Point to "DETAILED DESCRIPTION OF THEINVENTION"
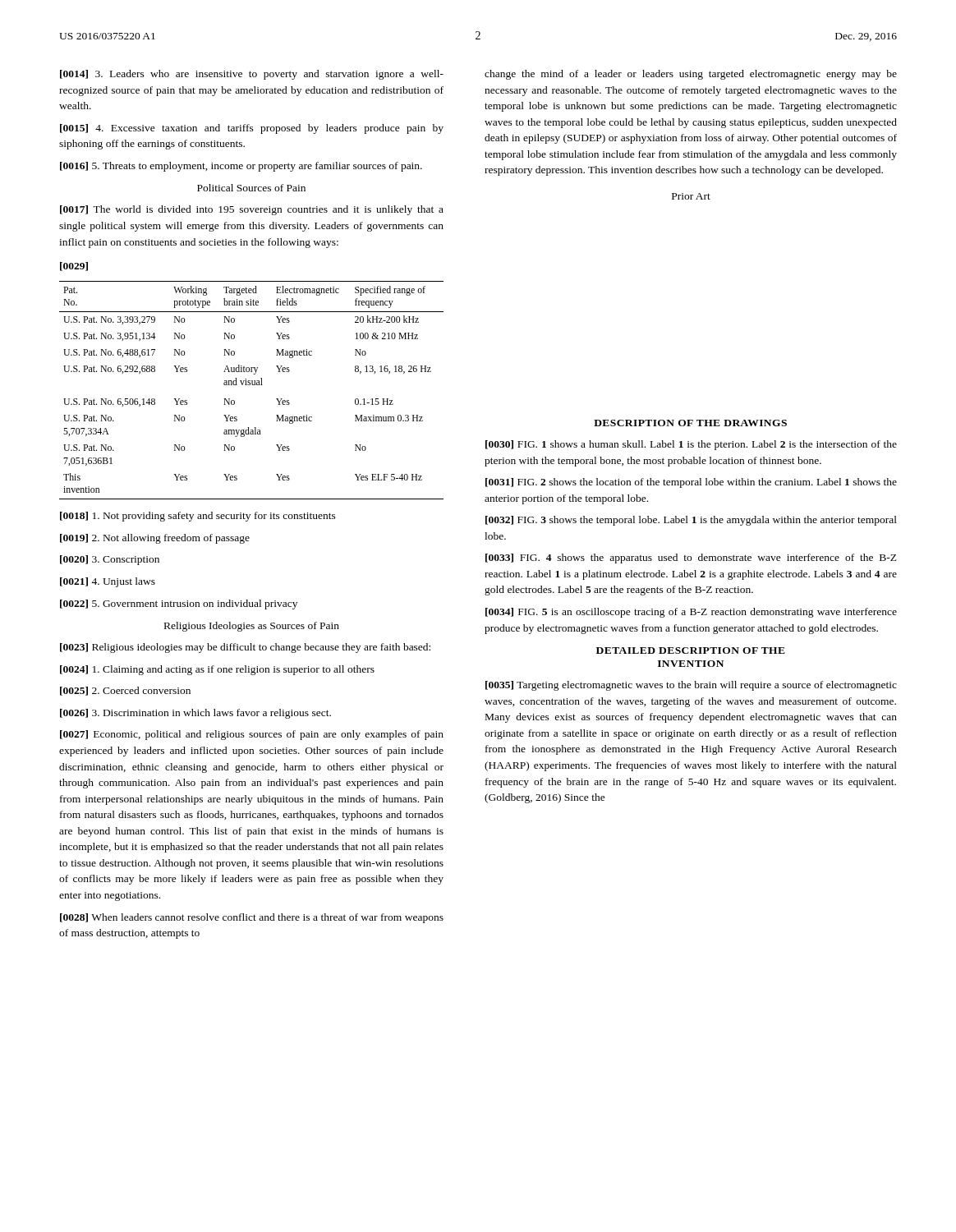 point(691,657)
